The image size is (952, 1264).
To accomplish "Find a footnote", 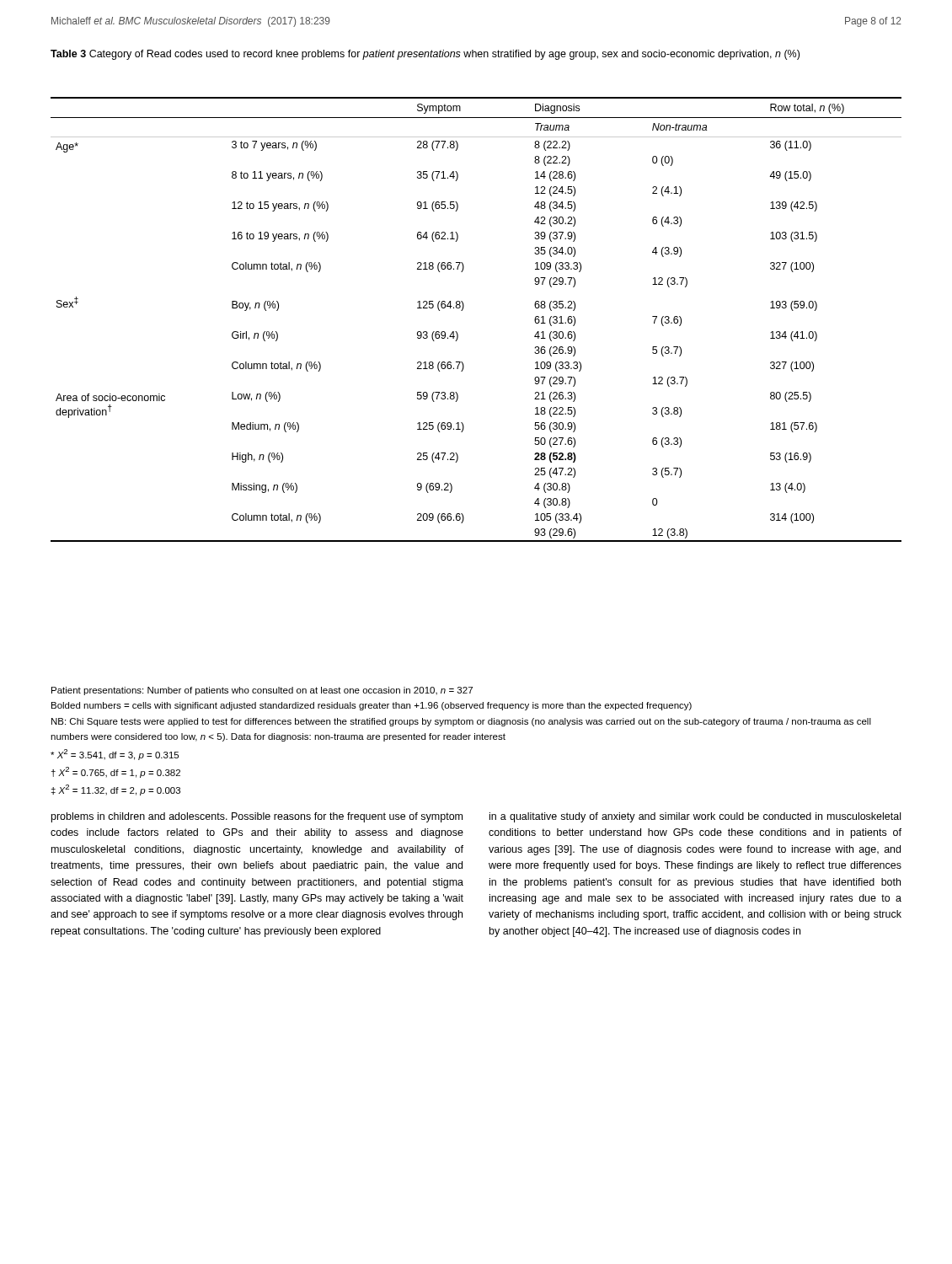I will [461, 740].
